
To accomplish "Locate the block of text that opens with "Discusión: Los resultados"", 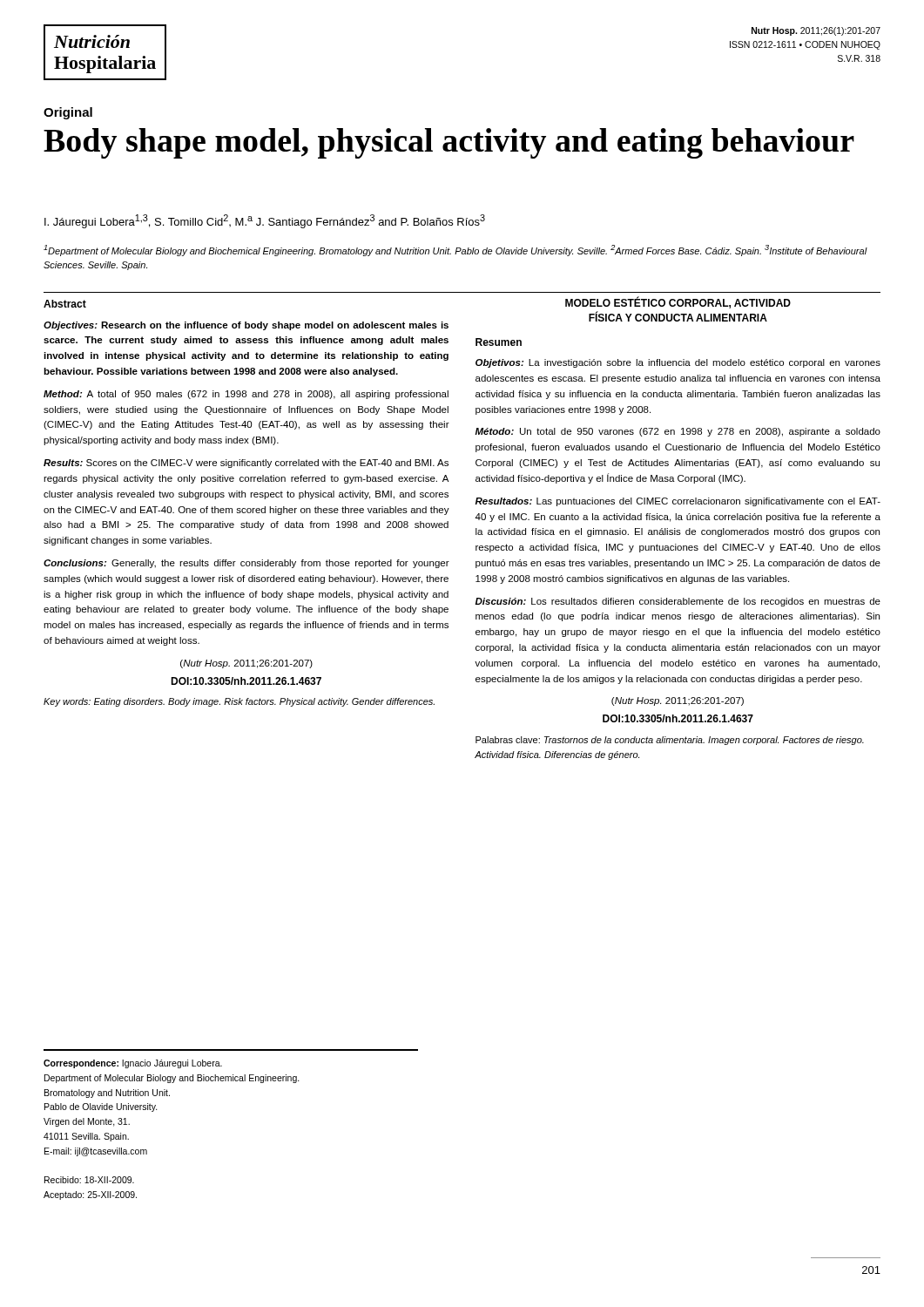I will click(x=678, y=640).
